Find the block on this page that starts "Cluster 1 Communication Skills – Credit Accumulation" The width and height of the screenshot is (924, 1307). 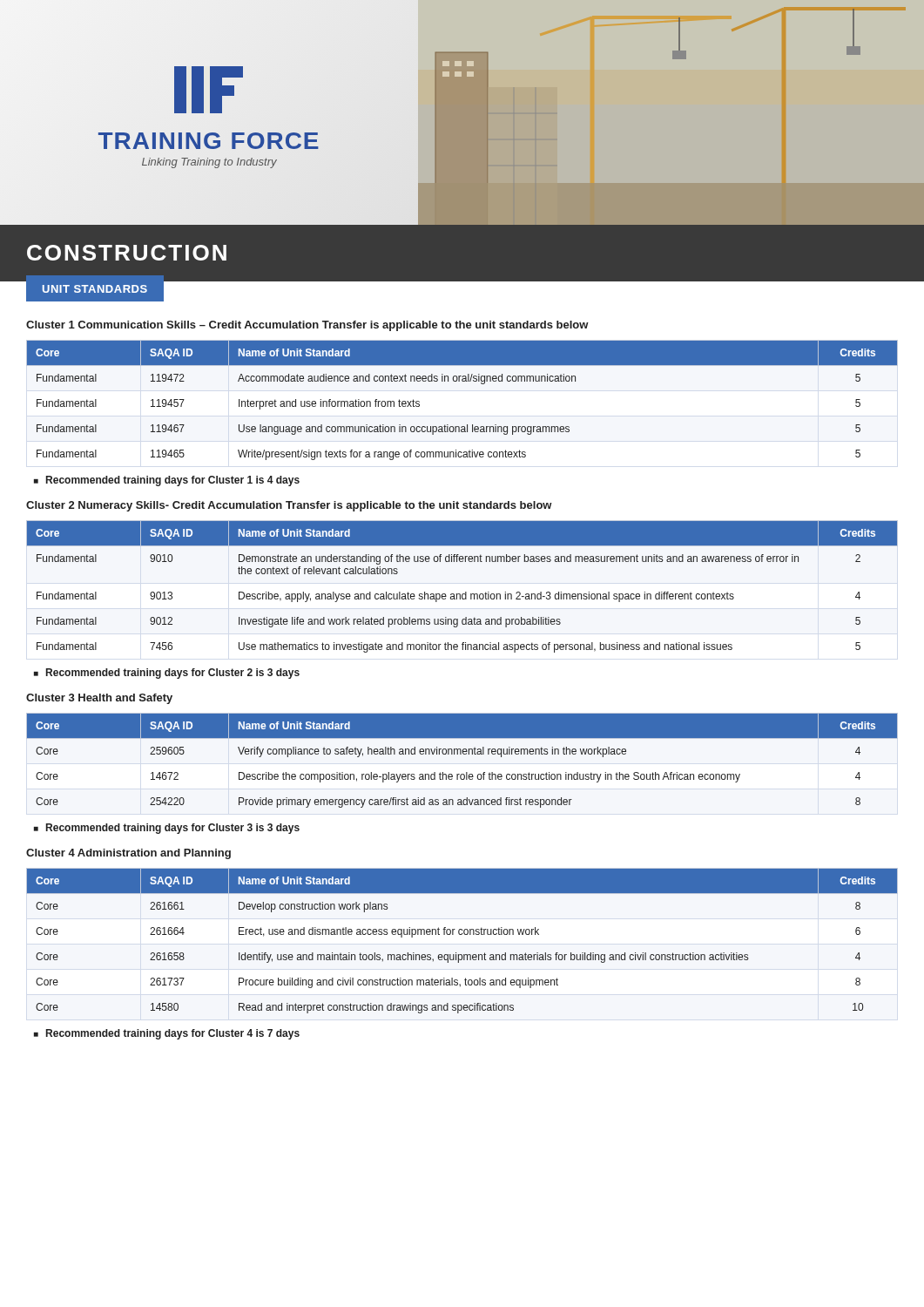(307, 325)
